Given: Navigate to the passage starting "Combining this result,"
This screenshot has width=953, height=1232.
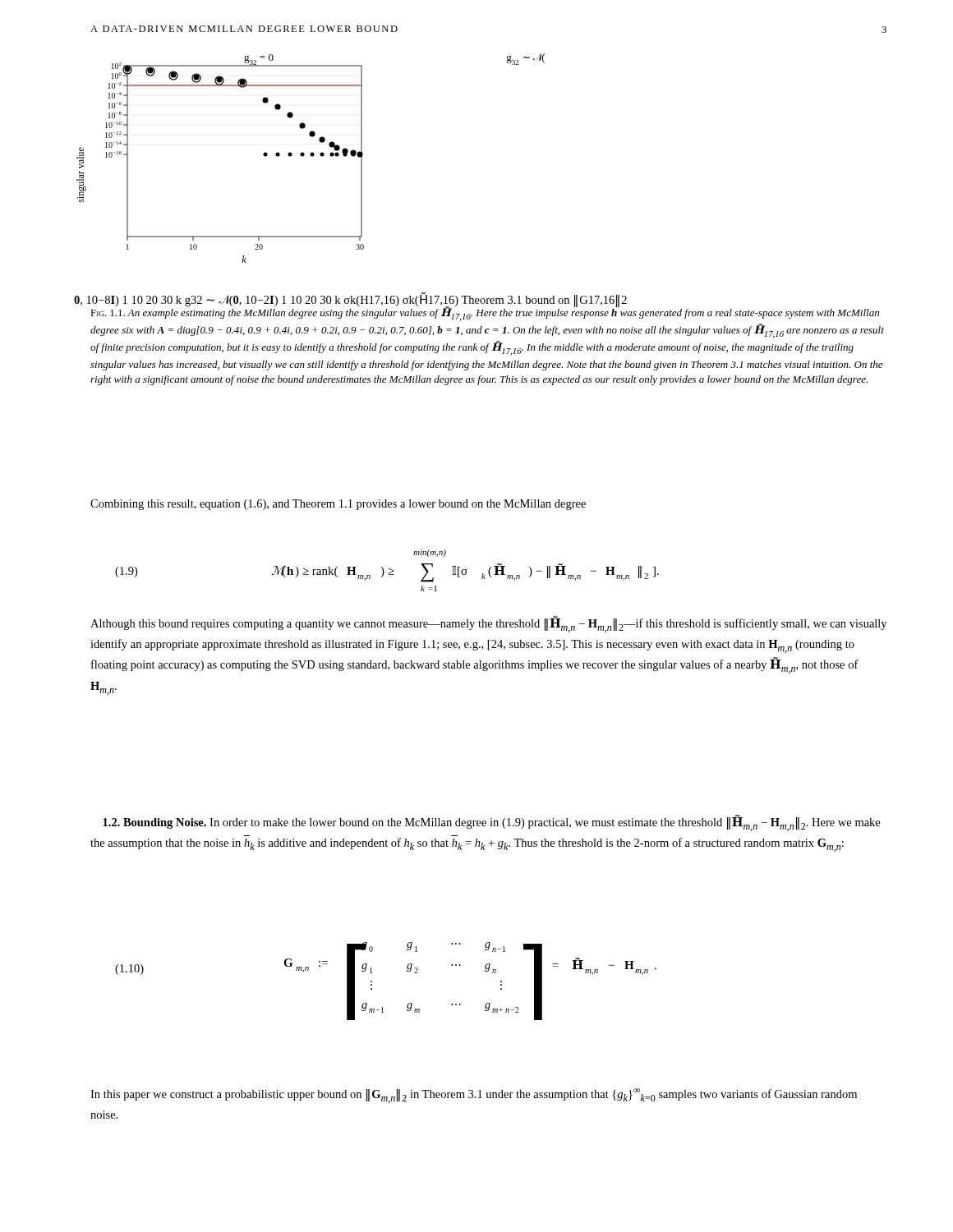Looking at the screenshot, I should click(x=338, y=503).
